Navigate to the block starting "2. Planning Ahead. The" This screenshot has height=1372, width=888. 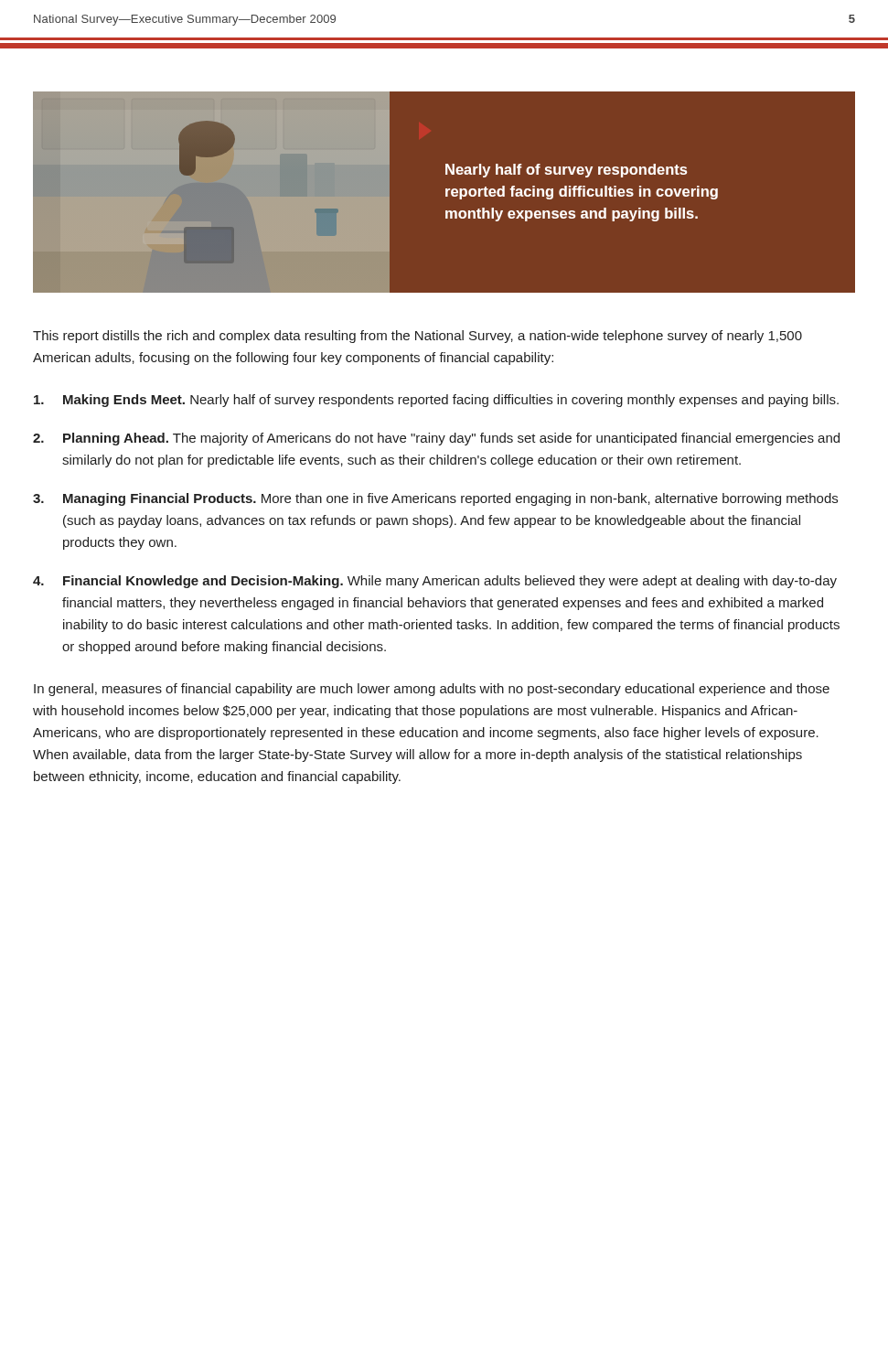click(444, 449)
